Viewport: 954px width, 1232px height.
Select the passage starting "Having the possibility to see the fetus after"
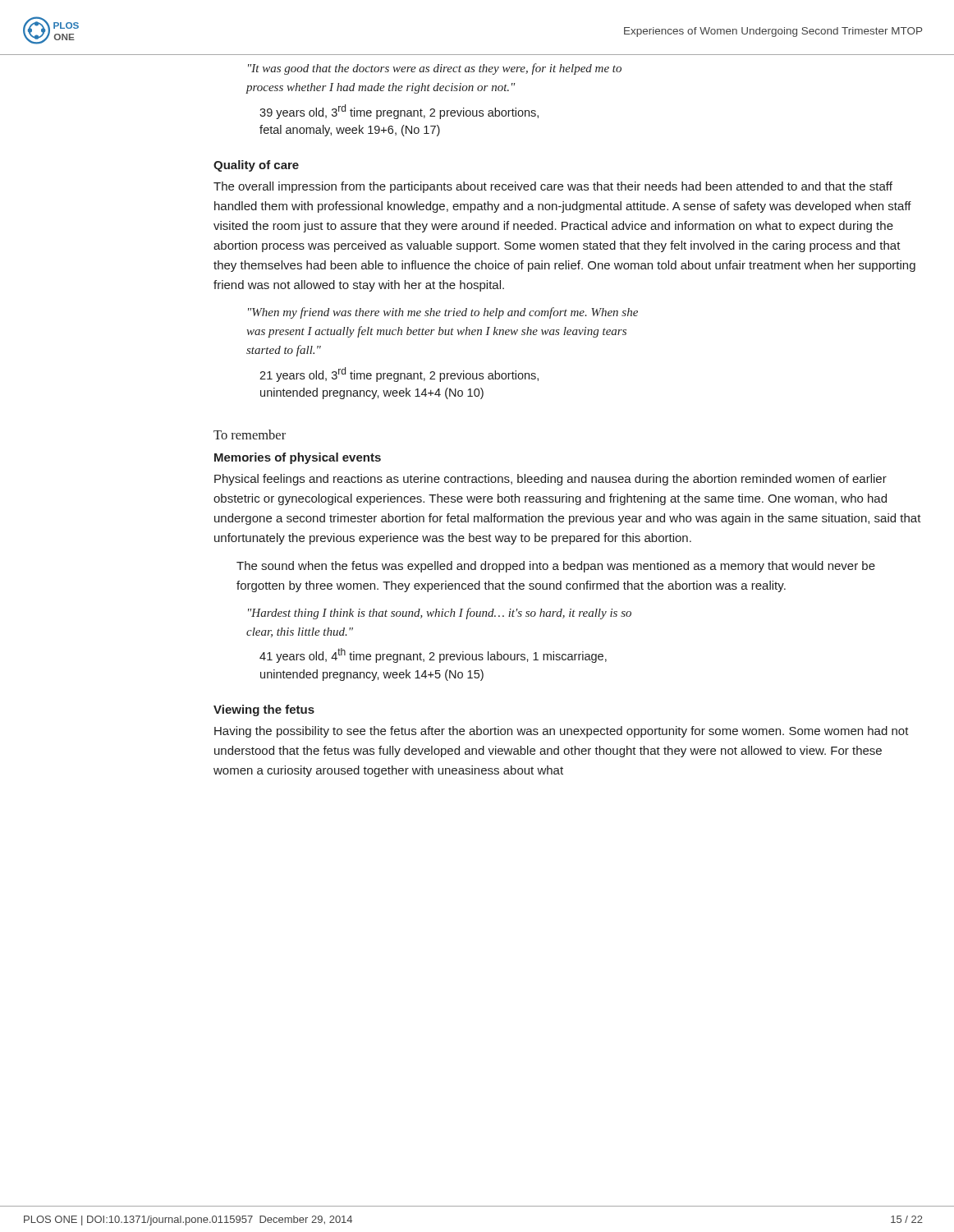coord(568,751)
